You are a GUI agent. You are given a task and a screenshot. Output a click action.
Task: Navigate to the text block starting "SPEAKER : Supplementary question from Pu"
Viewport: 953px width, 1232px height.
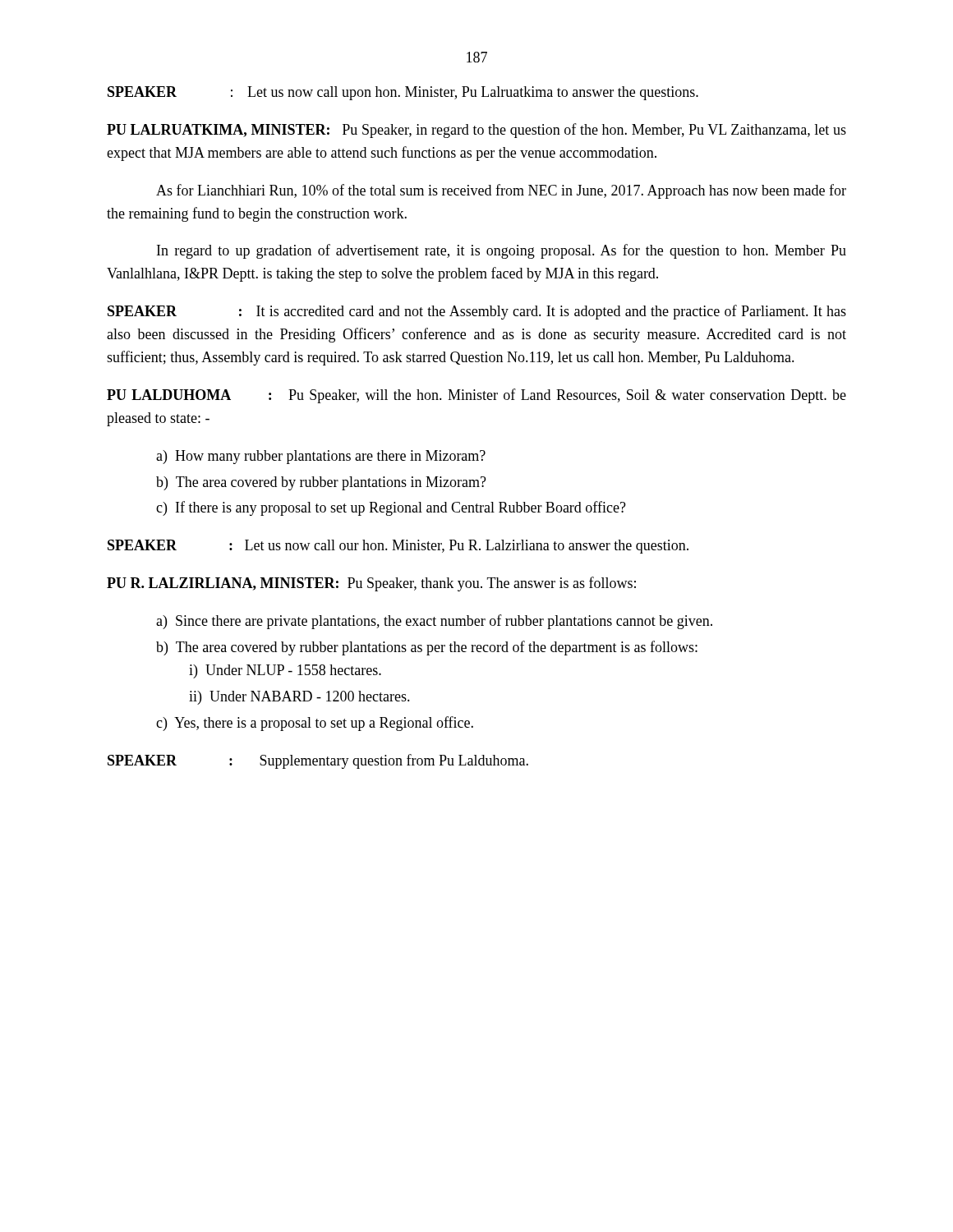(x=318, y=760)
